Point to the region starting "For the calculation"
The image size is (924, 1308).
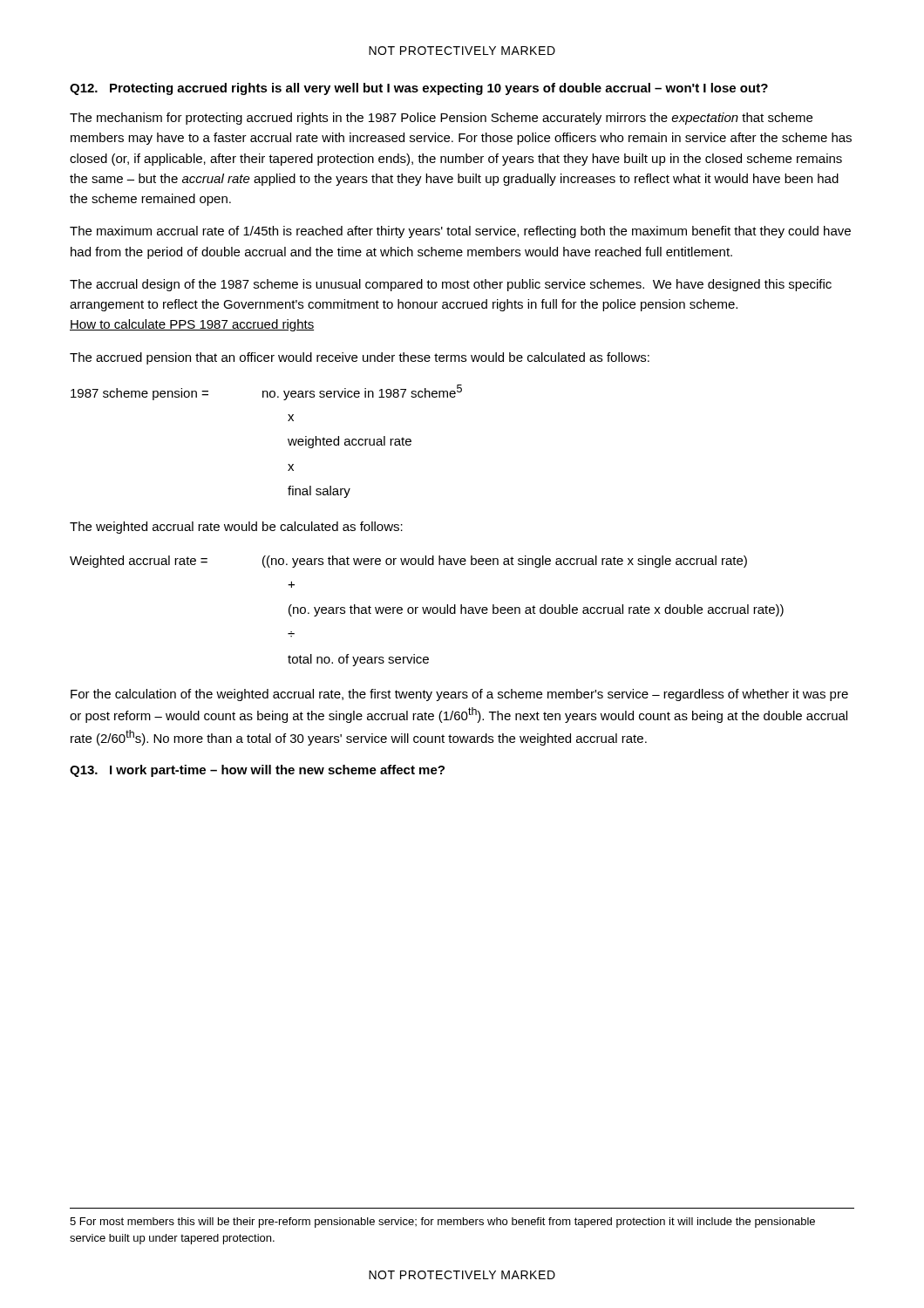pyautogui.click(x=459, y=716)
